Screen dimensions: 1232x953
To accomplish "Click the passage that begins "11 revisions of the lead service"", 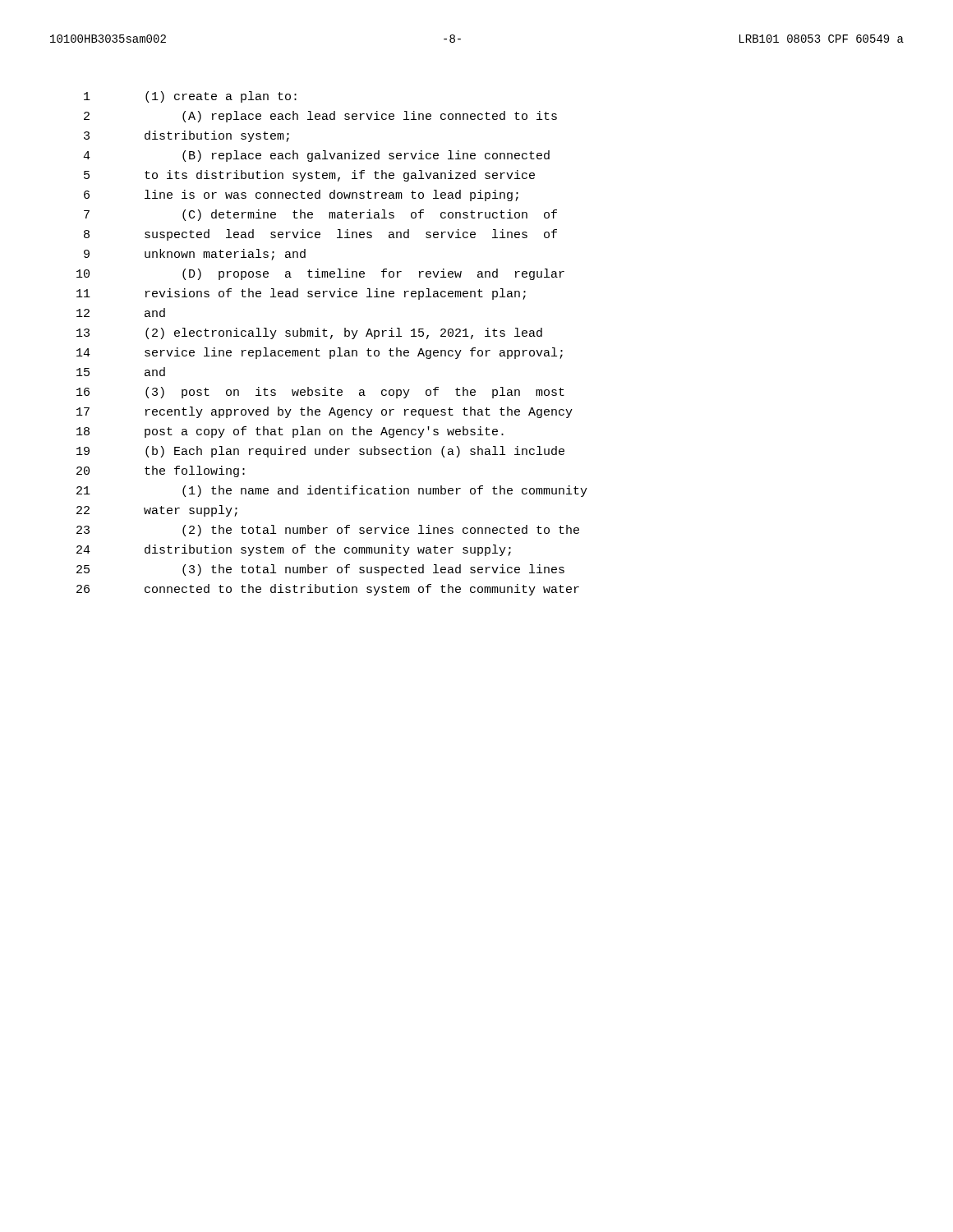I will (x=476, y=294).
